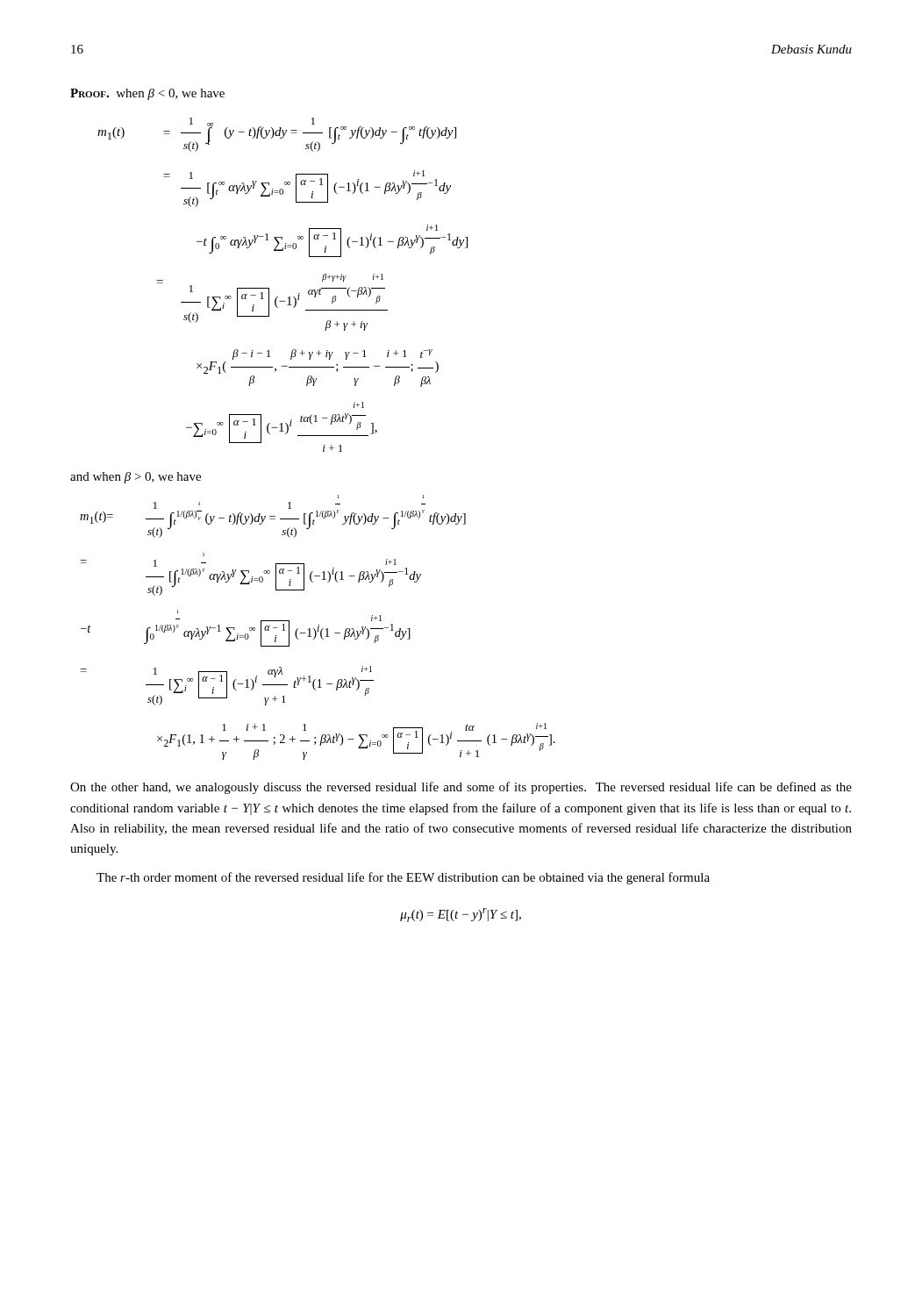
Task: Where is the passage that starts "and when β >"?
Action: 136,476
